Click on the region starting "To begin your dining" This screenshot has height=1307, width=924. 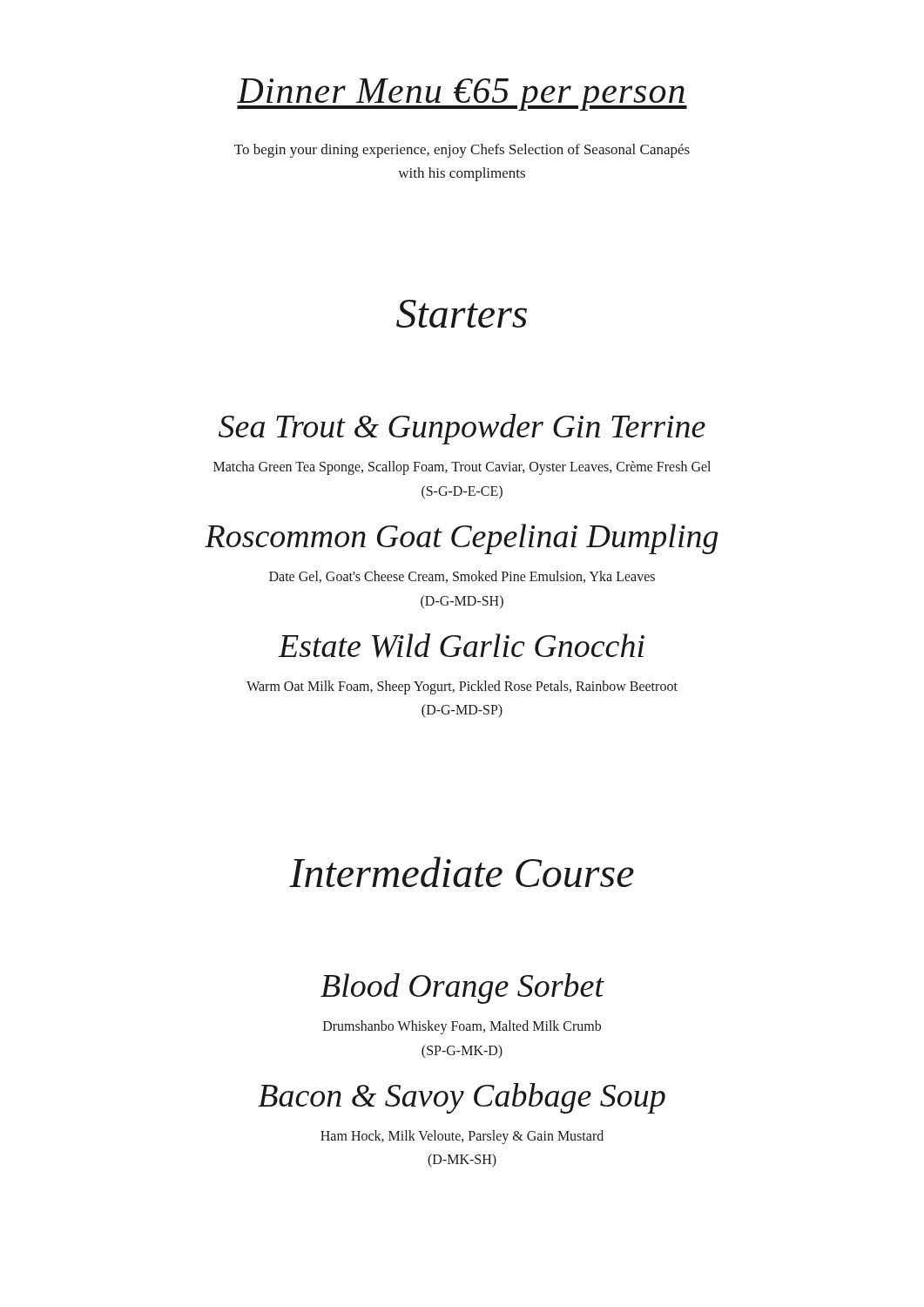pos(462,161)
